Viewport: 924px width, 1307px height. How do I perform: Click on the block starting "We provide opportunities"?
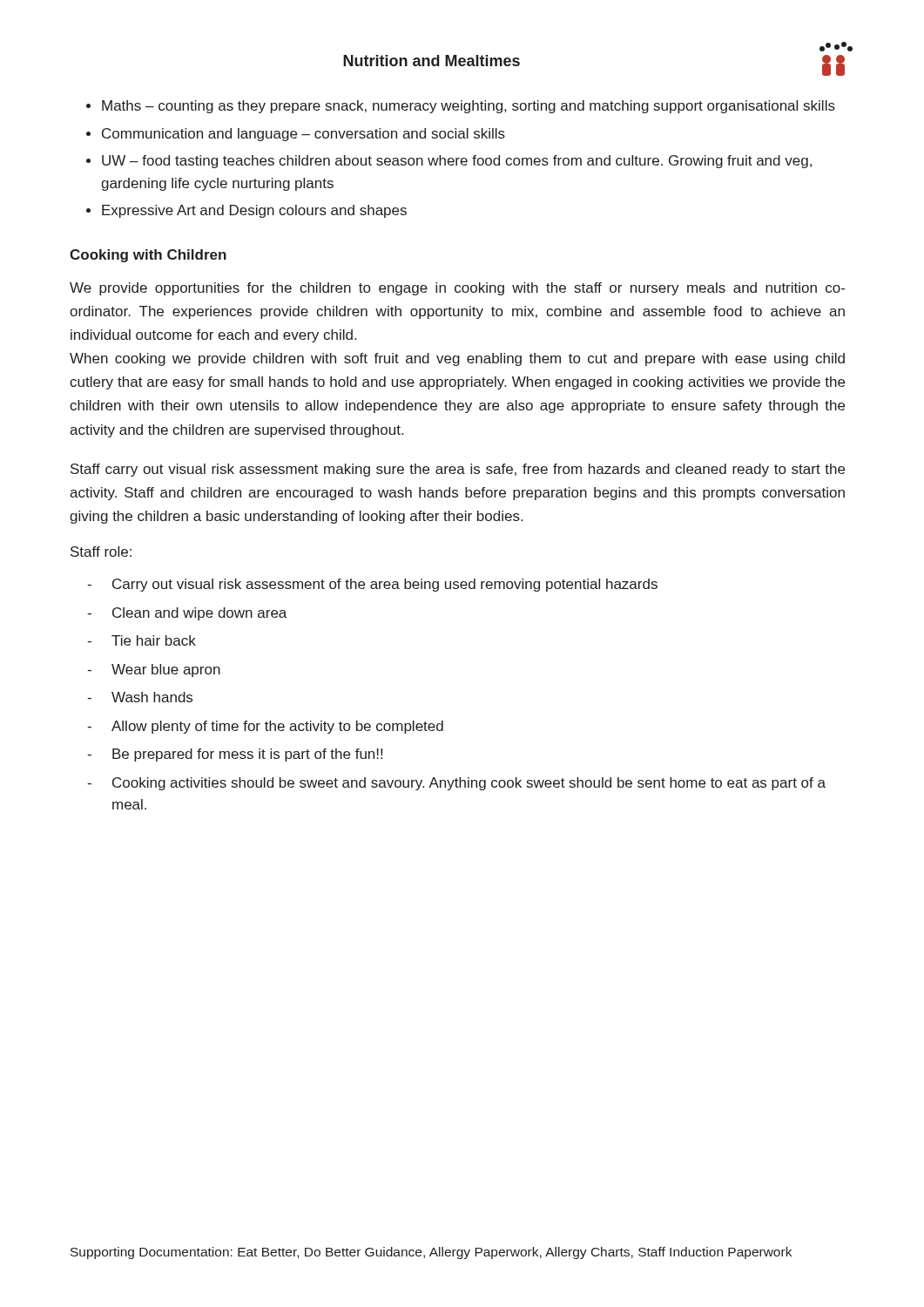click(x=458, y=359)
